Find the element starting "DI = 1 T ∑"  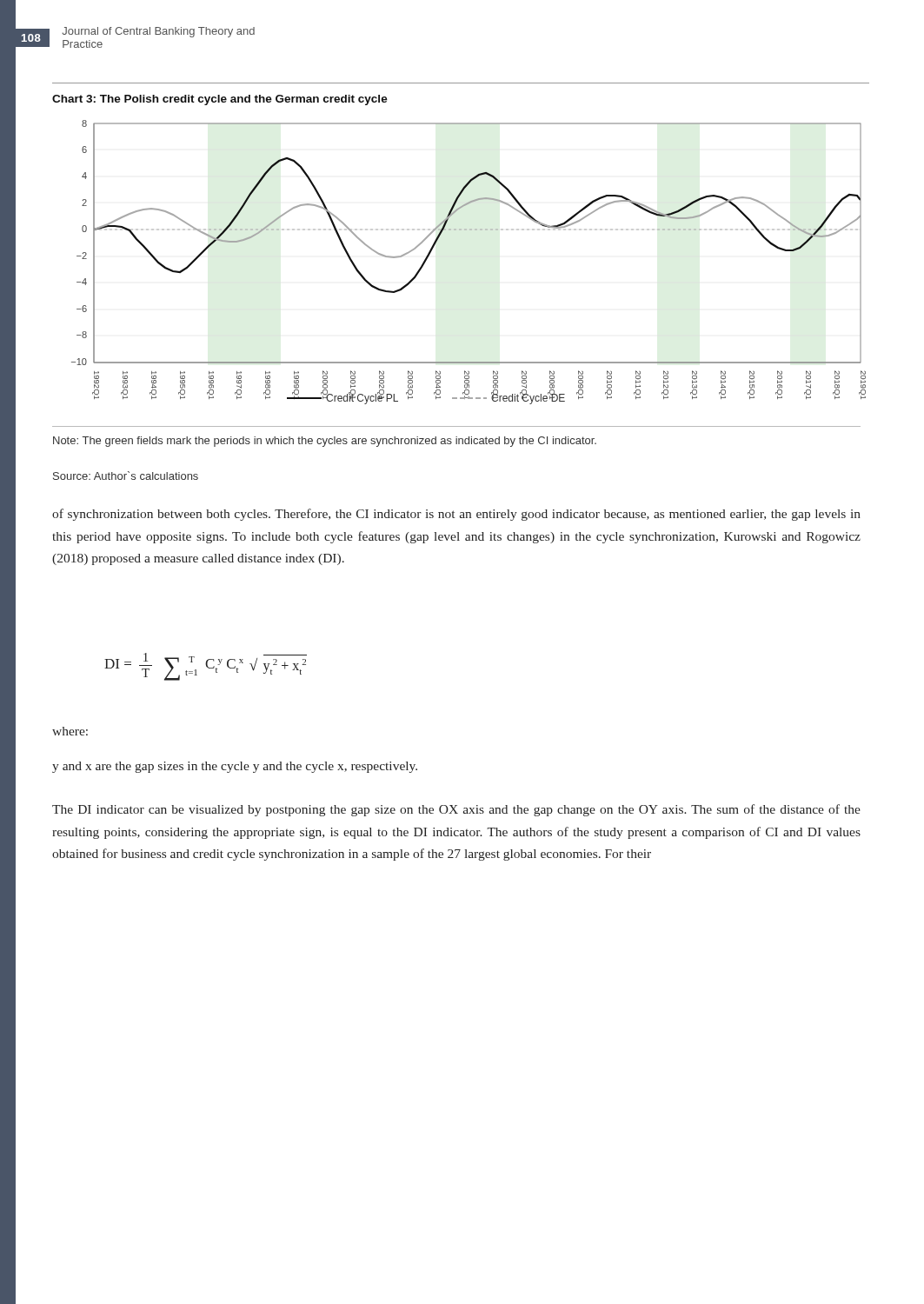pos(205,665)
